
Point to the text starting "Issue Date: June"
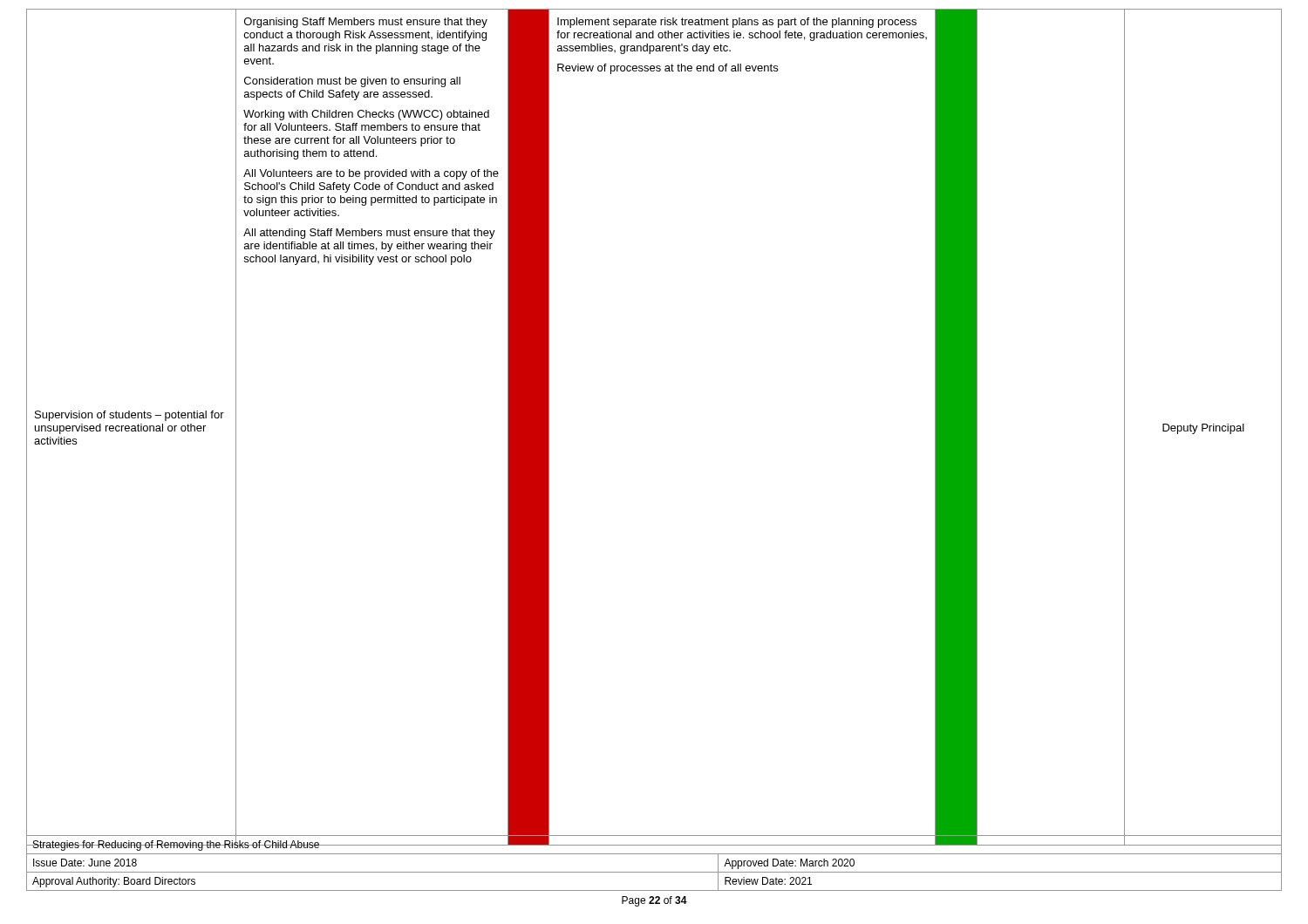coord(85,863)
